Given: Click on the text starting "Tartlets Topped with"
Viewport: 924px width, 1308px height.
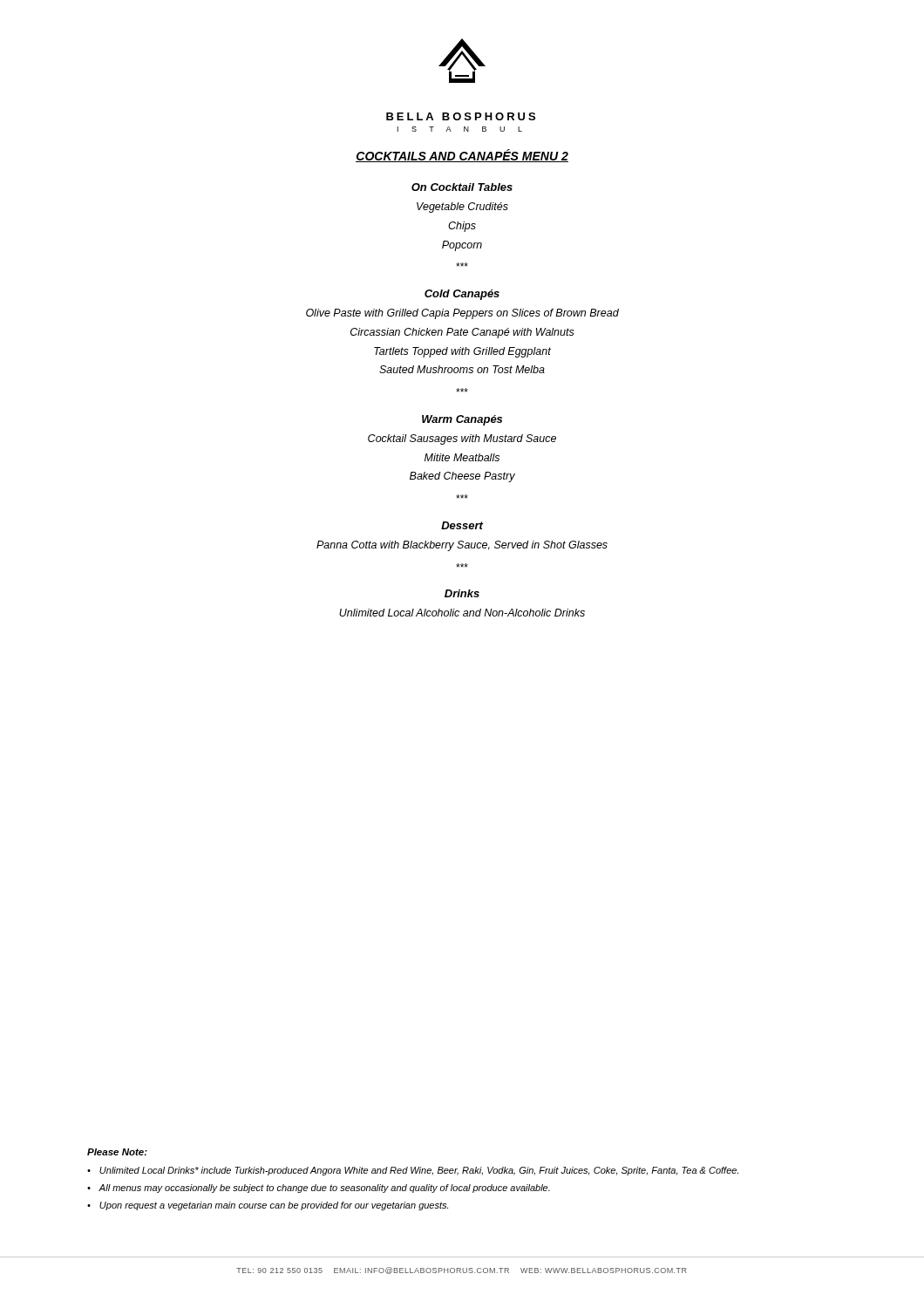Looking at the screenshot, I should point(462,351).
